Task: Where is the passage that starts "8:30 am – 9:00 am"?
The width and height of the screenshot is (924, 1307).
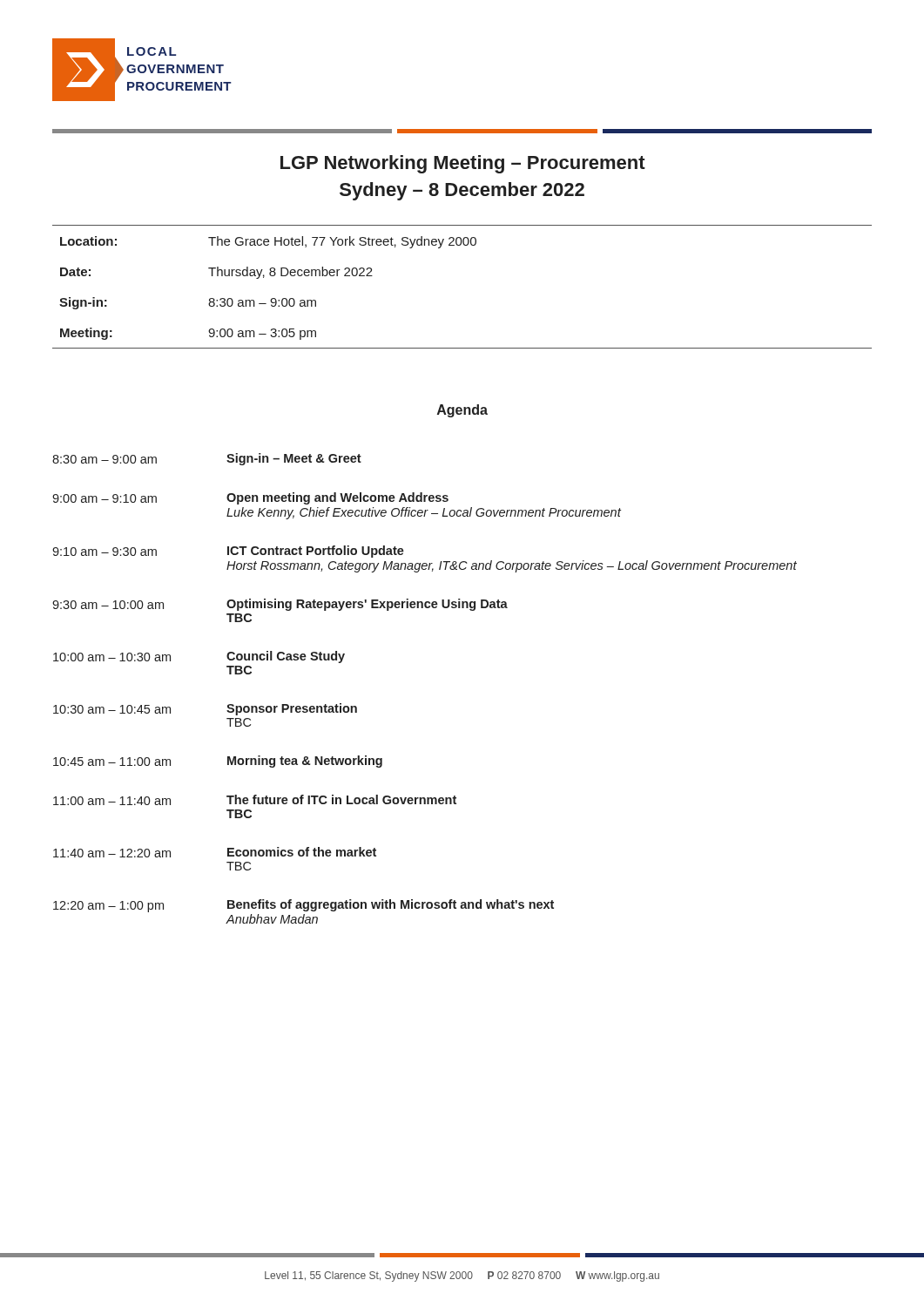Action: click(115, 460)
